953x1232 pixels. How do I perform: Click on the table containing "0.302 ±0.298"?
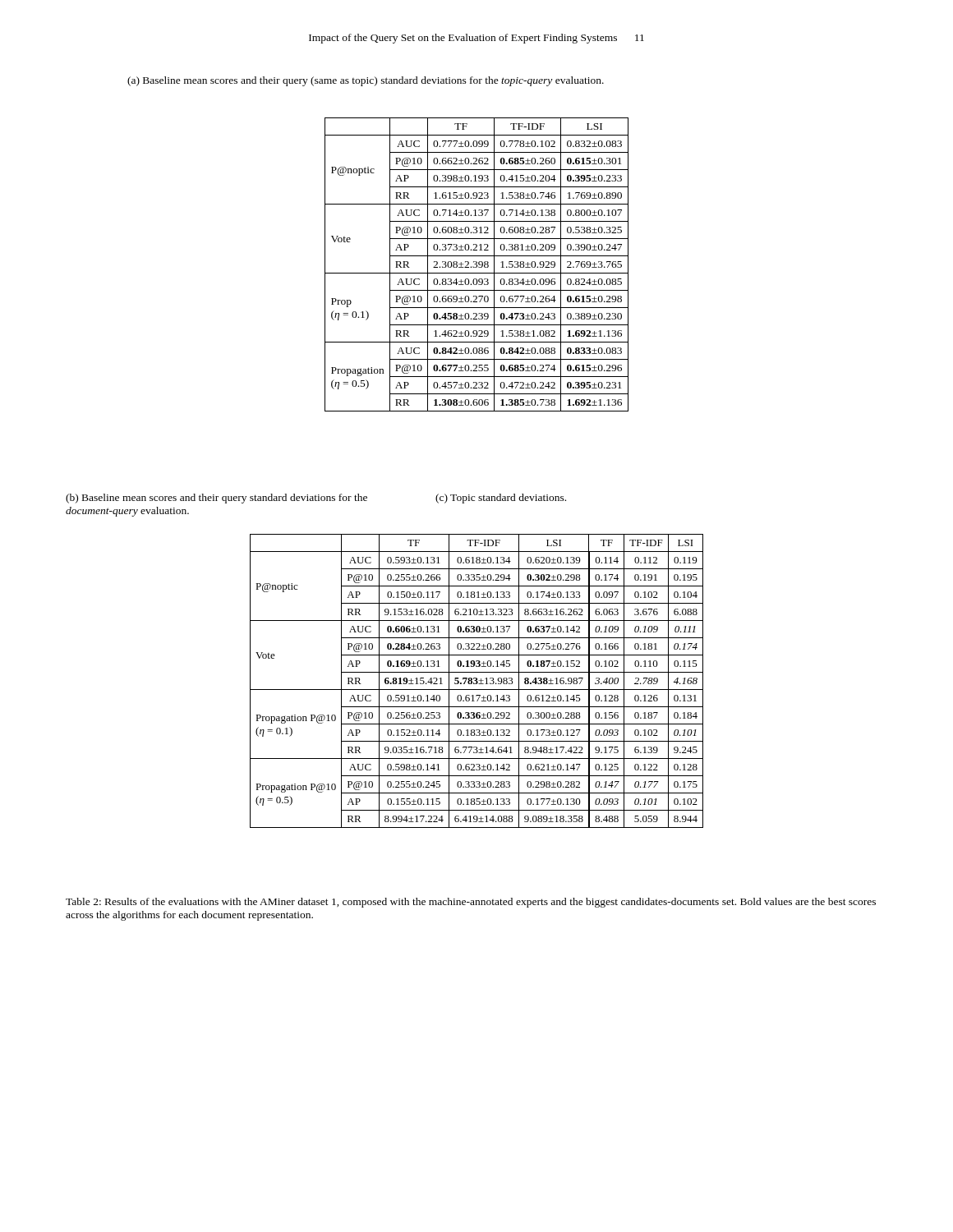pos(476,681)
